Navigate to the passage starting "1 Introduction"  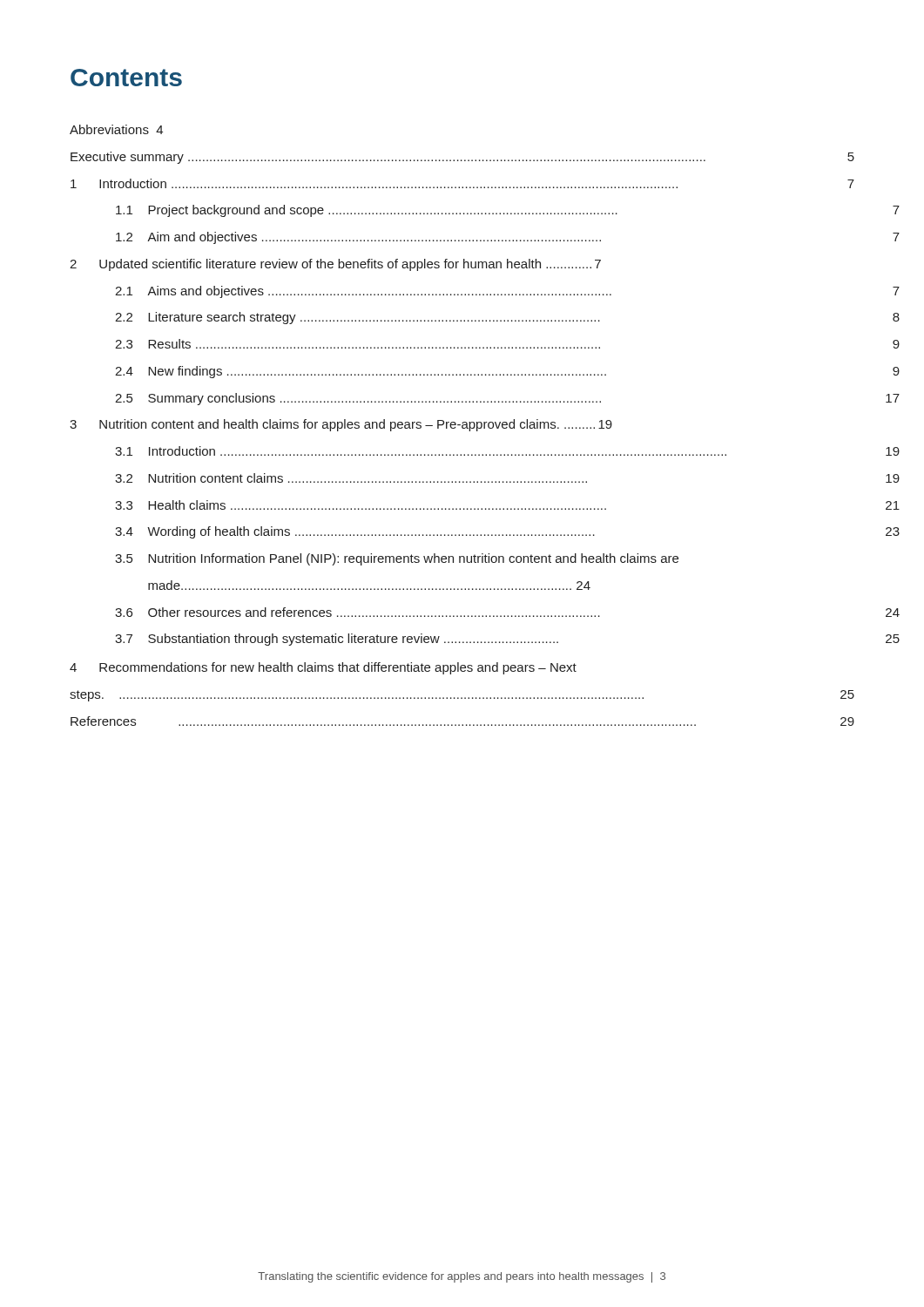(462, 184)
